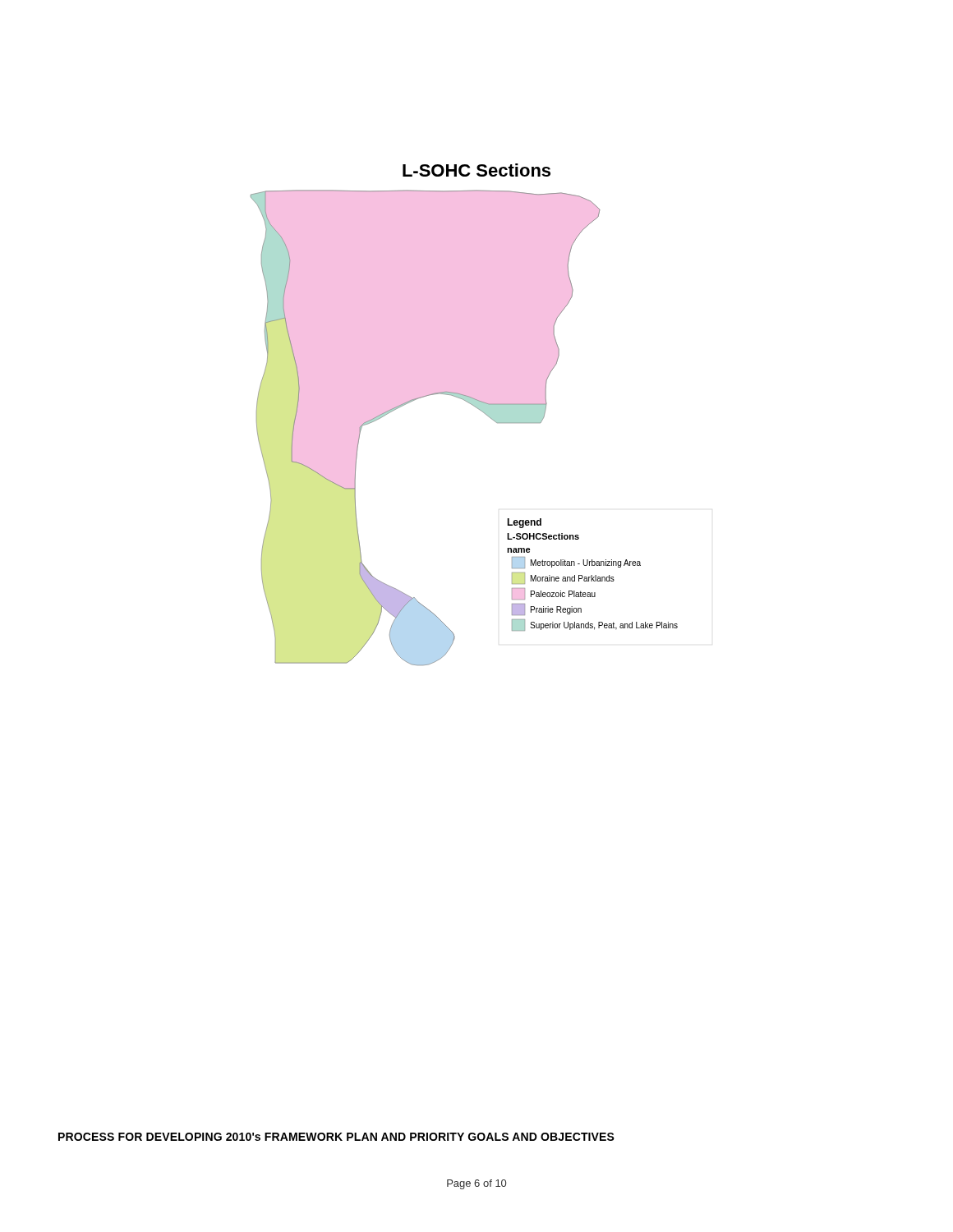953x1232 pixels.
Task: Click a section header
Action: [x=336, y=1137]
